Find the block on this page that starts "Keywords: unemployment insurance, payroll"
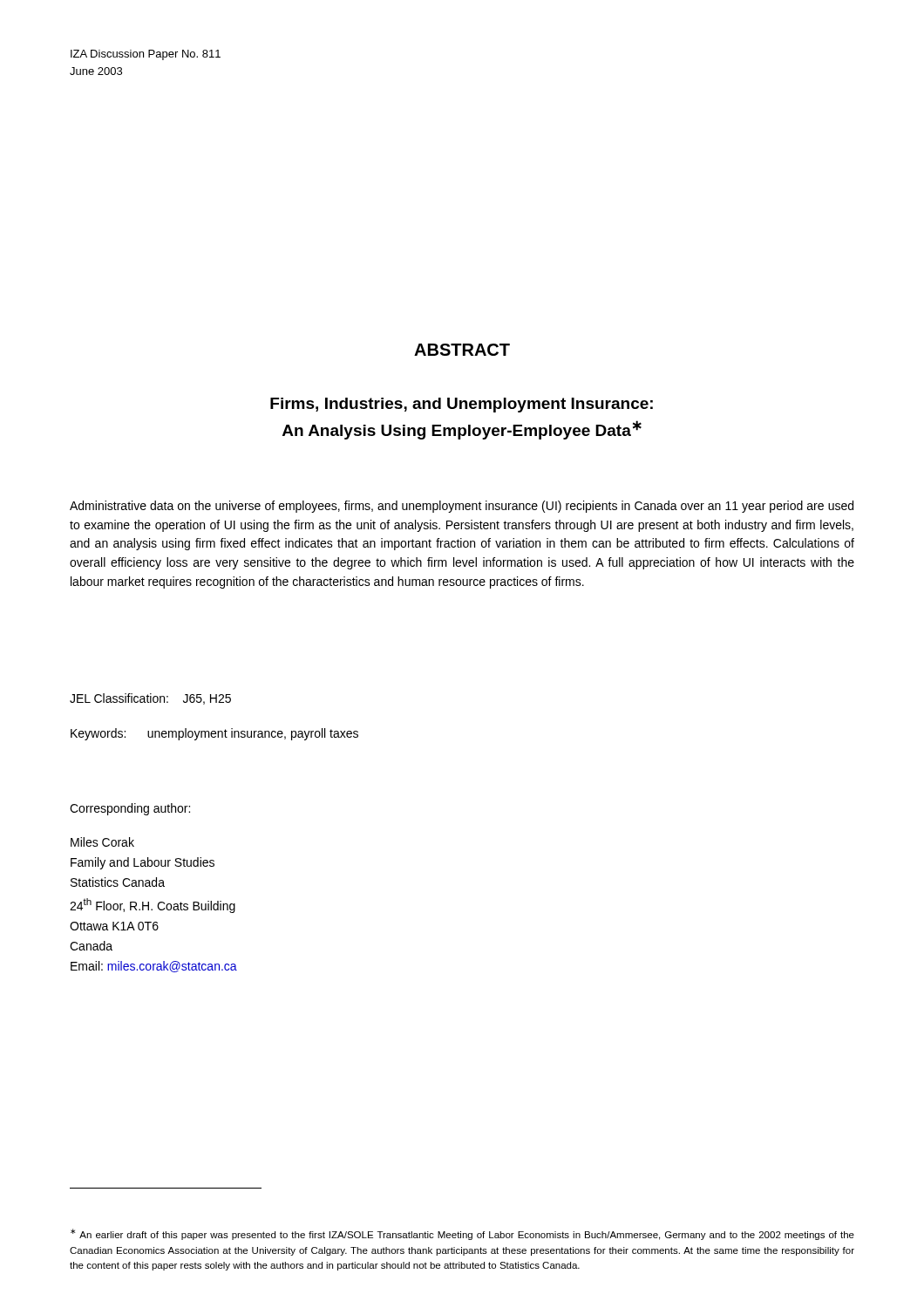The width and height of the screenshot is (924, 1308). [x=214, y=733]
